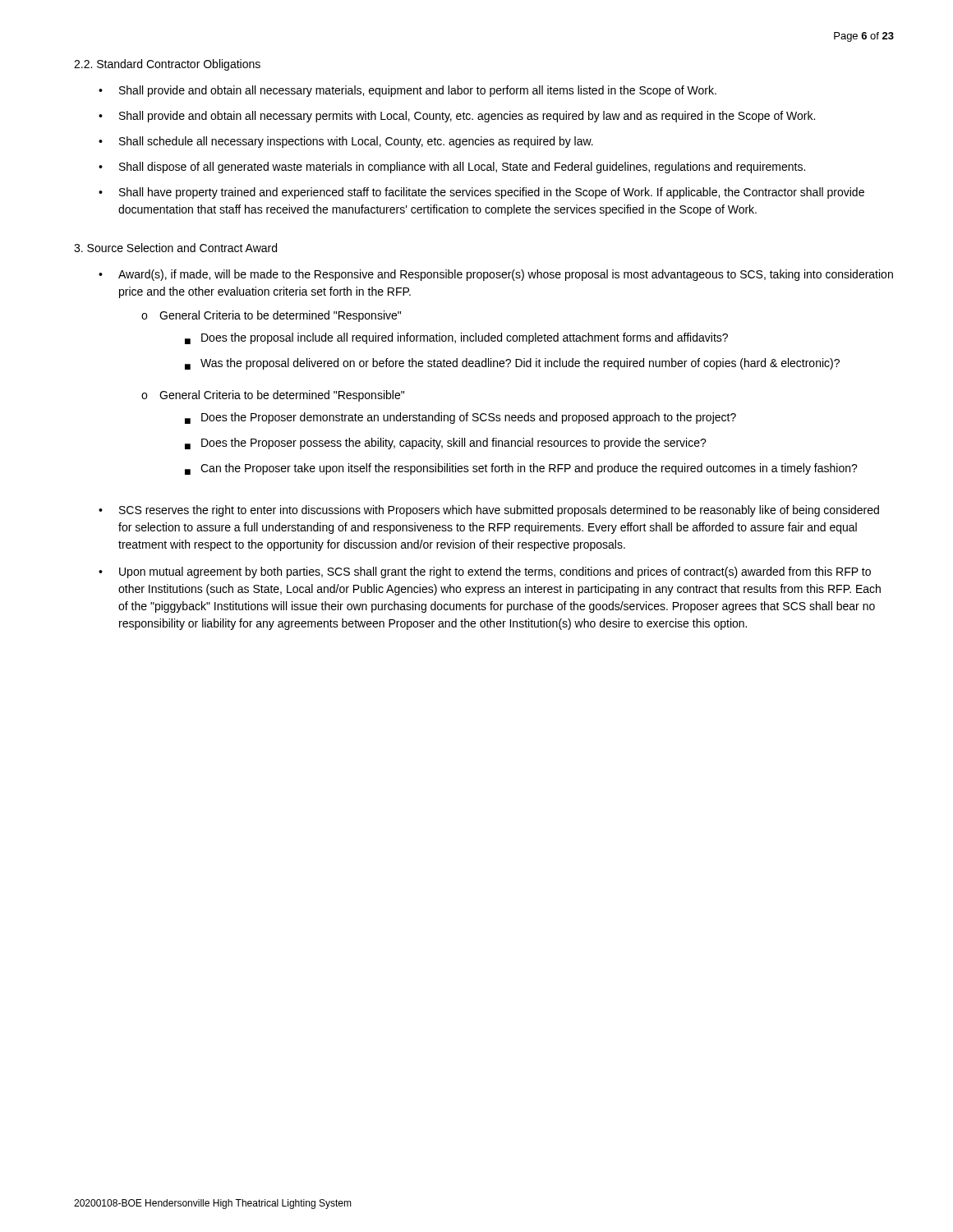
Task: Locate the element starting "• Shall schedule"
Action: coord(496,142)
